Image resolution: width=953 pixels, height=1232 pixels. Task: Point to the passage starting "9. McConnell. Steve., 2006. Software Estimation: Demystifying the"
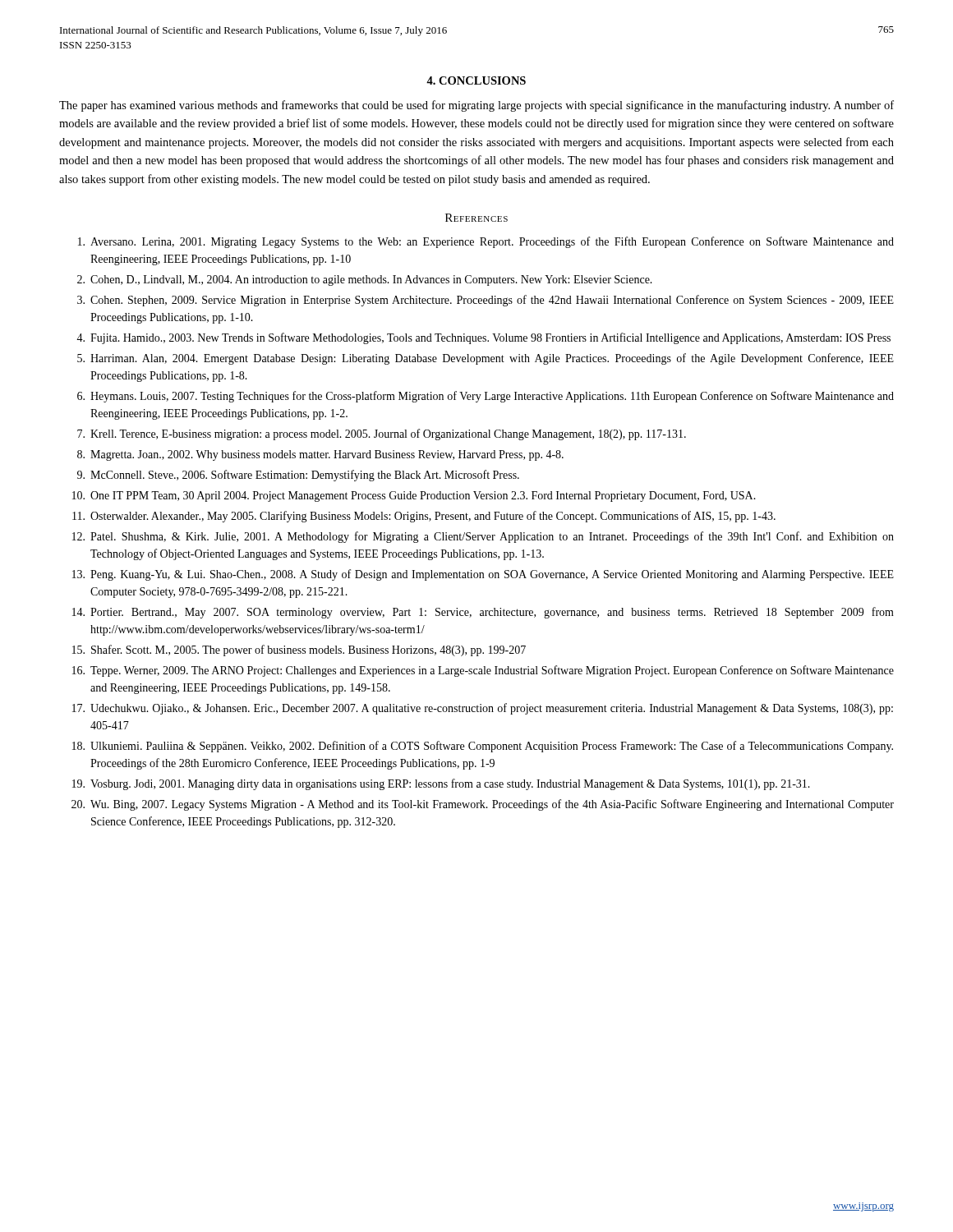(476, 475)
